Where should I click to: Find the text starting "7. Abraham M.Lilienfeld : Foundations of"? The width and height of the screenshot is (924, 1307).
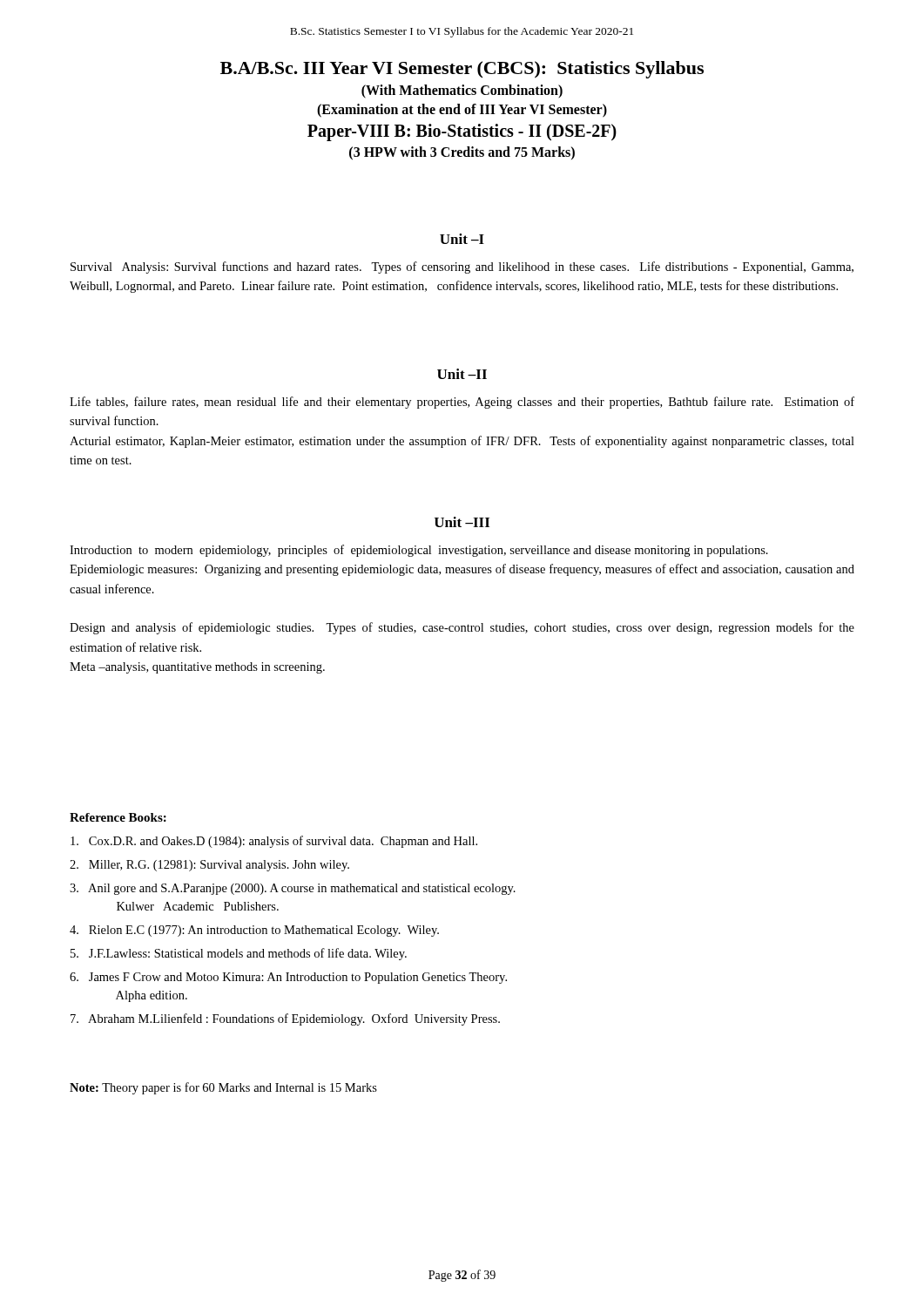(x=285, y=1019)
